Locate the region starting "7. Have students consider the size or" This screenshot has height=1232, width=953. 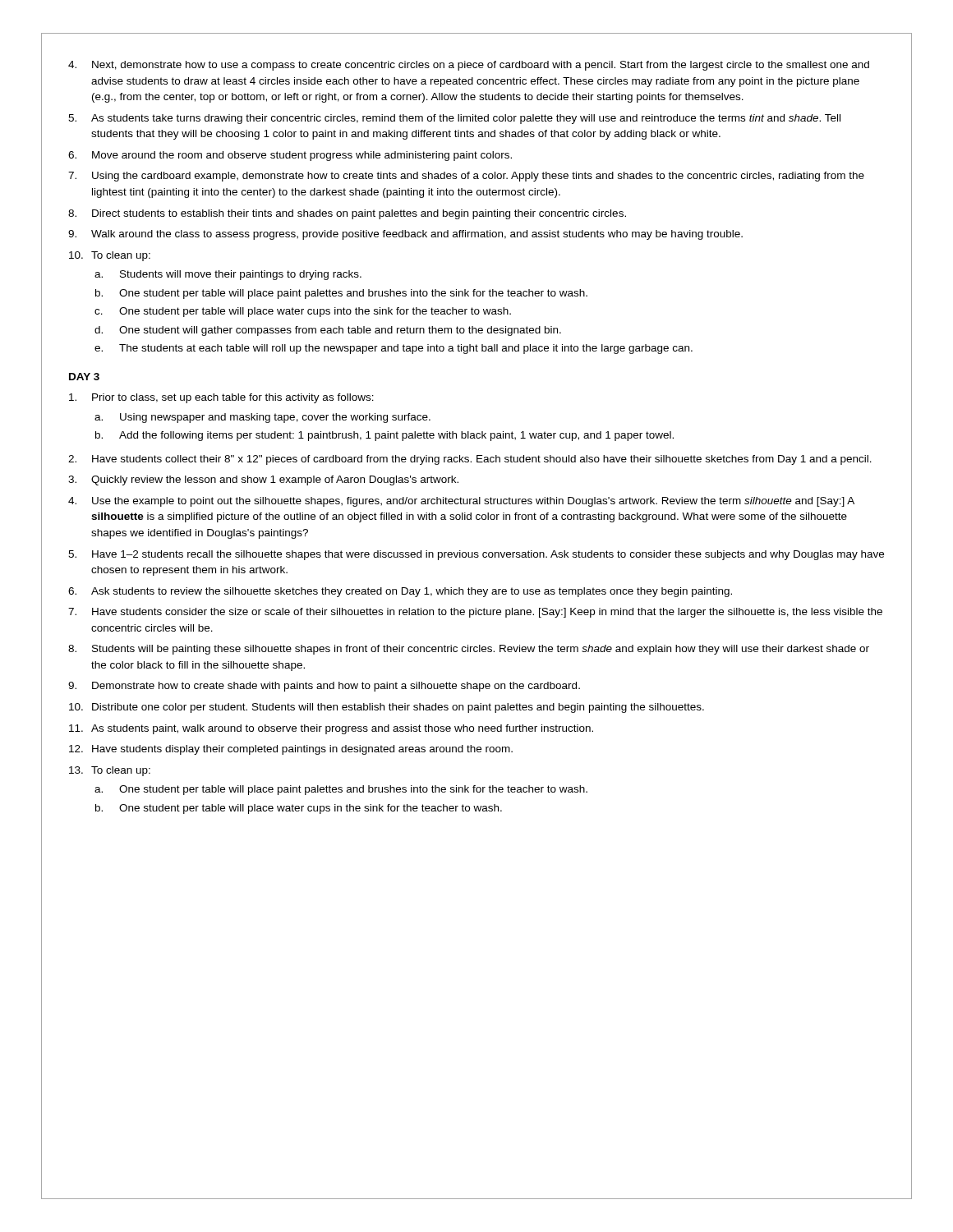476,620
